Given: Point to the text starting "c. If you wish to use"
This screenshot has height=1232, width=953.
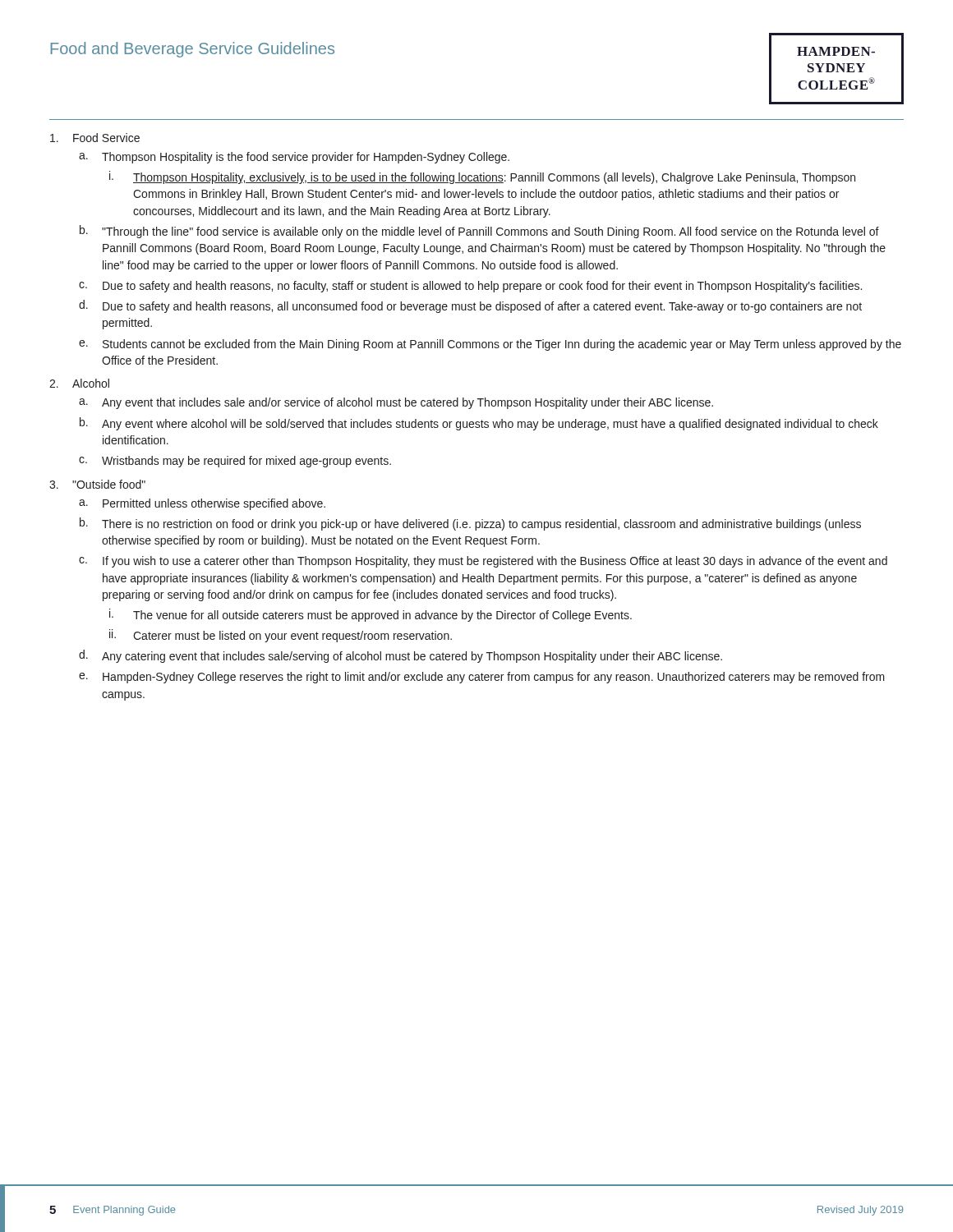Looking at the screenshot, I should coord(491,578).
